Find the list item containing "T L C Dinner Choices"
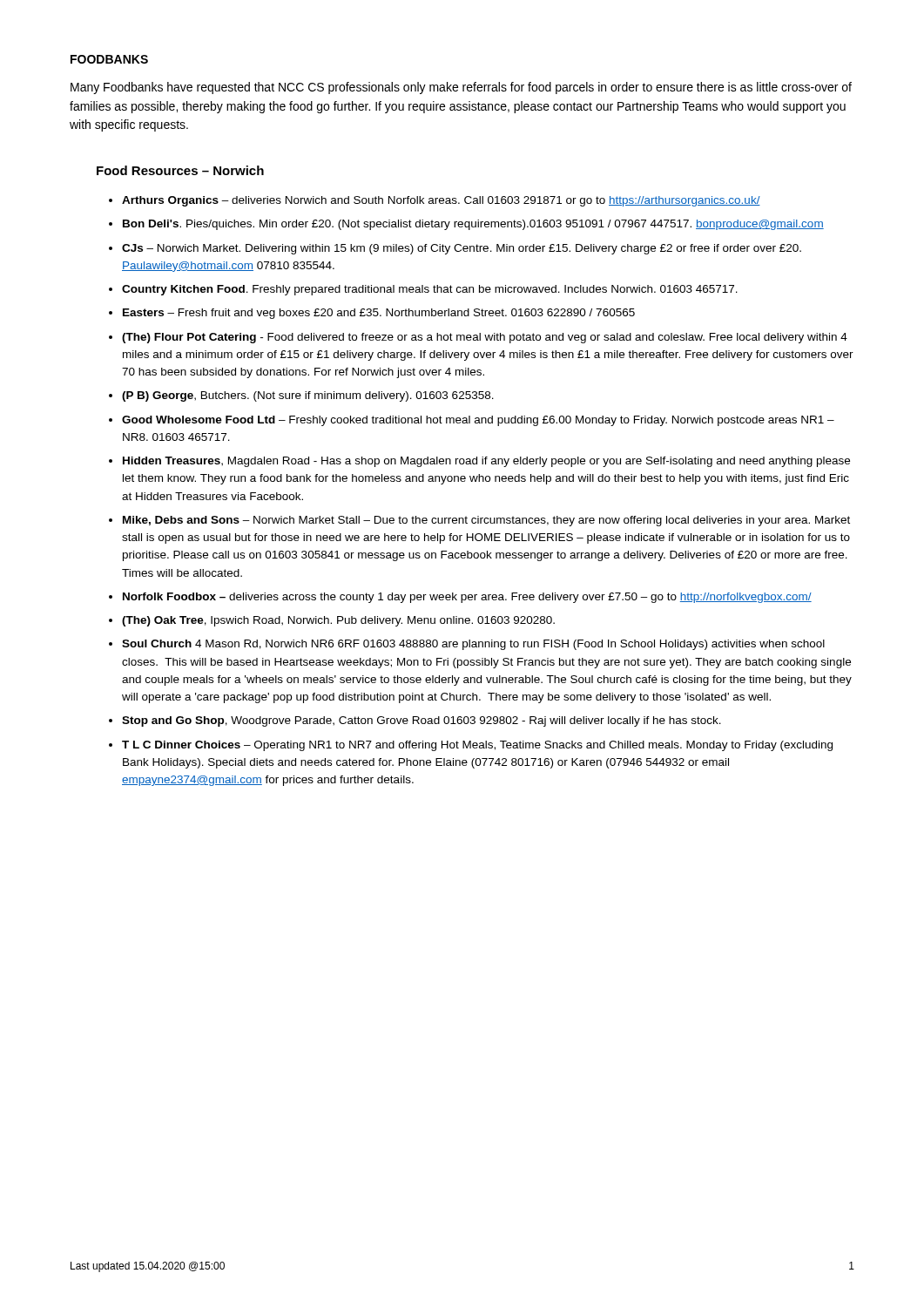Screen dimensions: 1307x924 click(478, 762)
